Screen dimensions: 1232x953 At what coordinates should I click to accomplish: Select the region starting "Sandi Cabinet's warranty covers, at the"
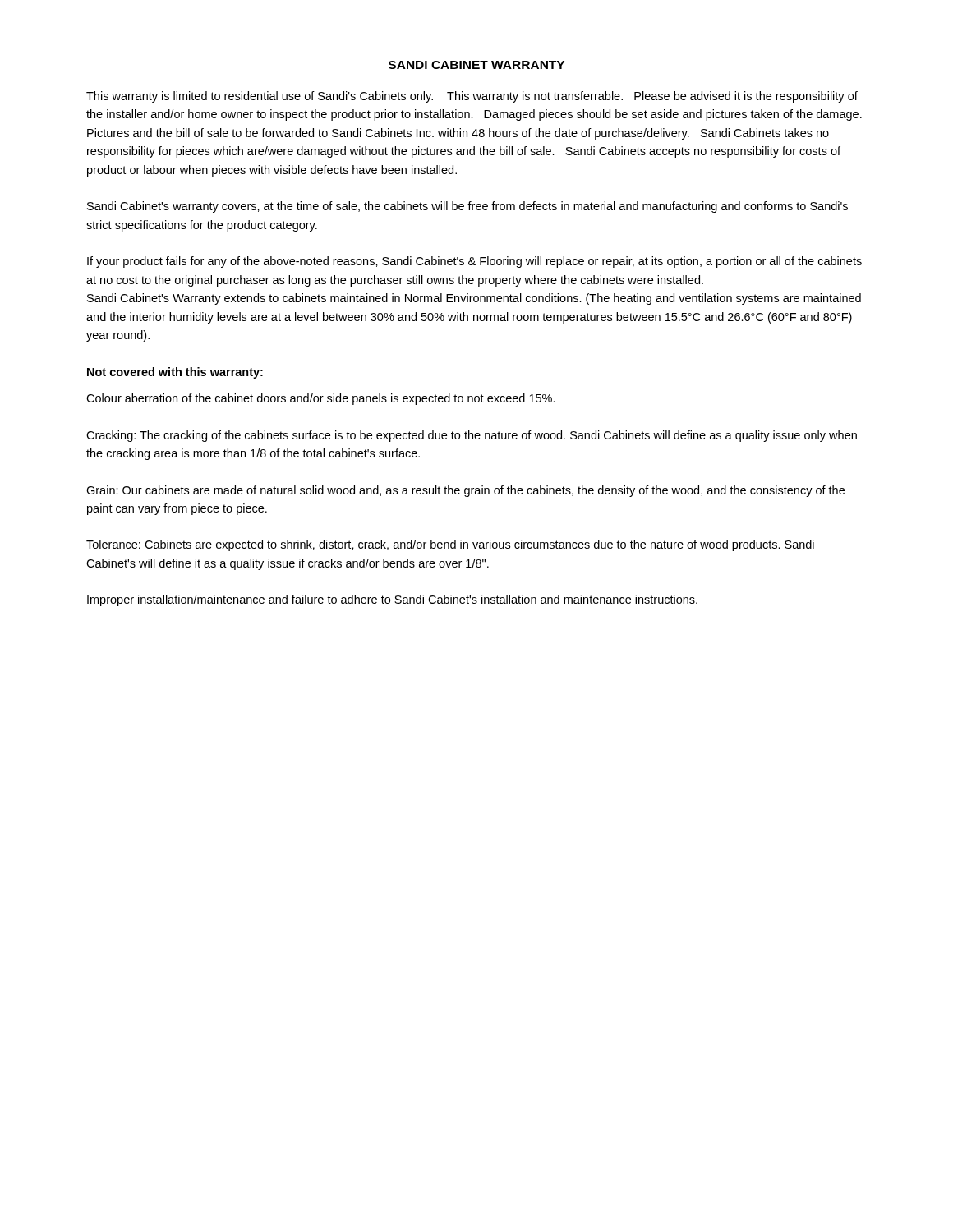pyautogui.click(x=467, y=216)
